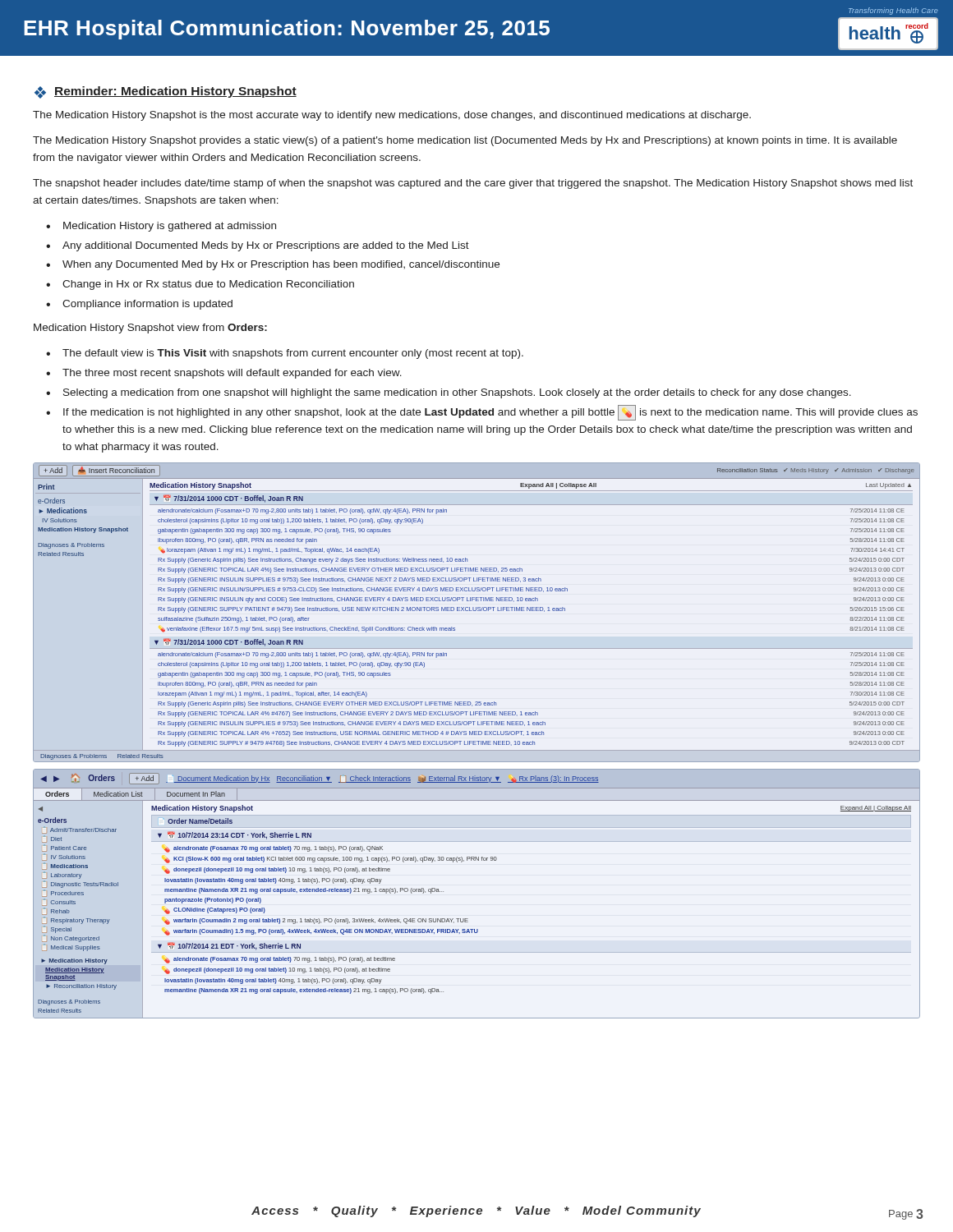This screenshot has width=953, height=1232.
Task: Point to the region starting "The snapshot header includes date/time"
Action: tap(473, 191)
